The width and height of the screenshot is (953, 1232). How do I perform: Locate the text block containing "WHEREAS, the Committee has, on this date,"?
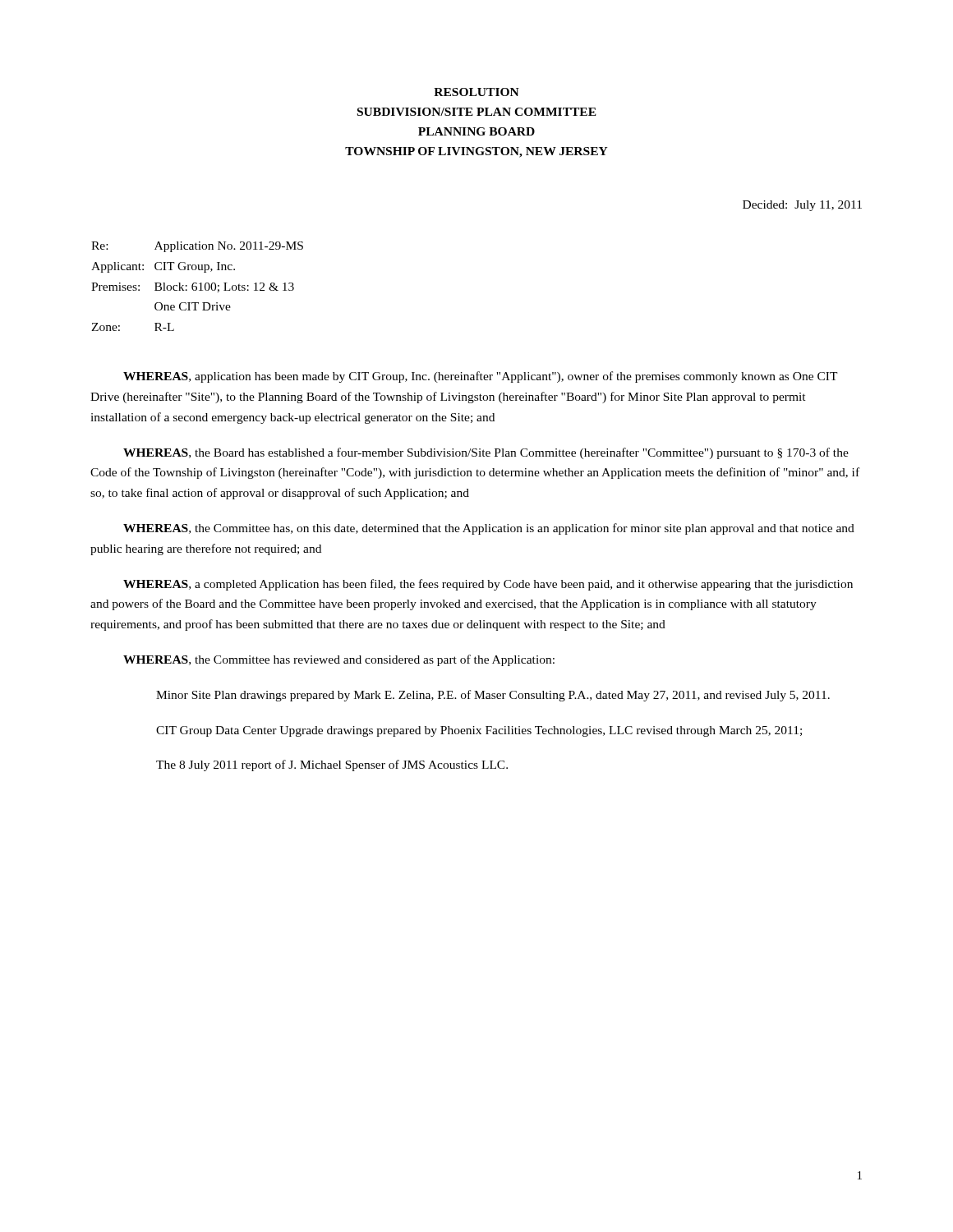(472, 538)
